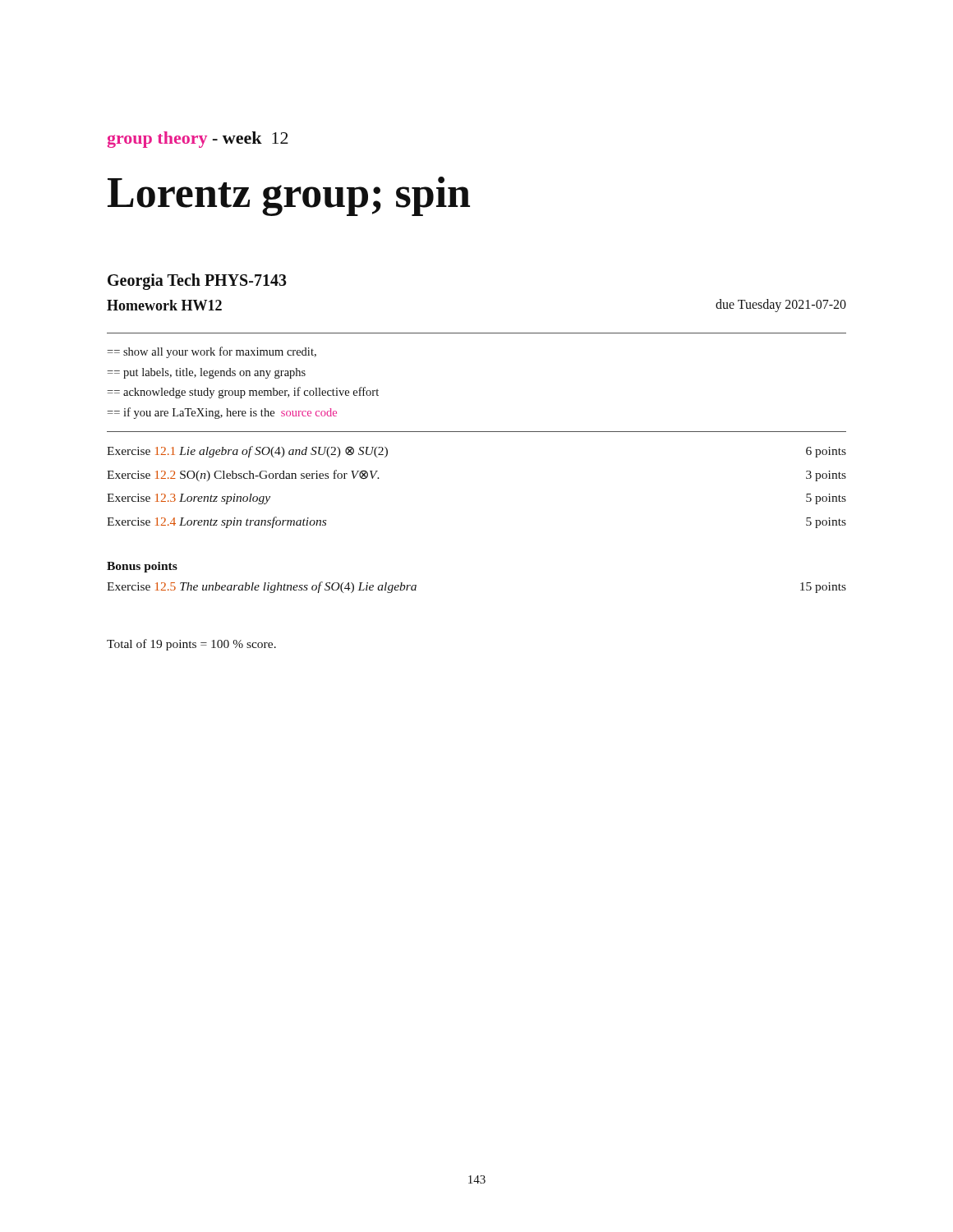Find the element starting "== show all"
Viewport: 953px width, 1232px height.
tap(212, 352)
